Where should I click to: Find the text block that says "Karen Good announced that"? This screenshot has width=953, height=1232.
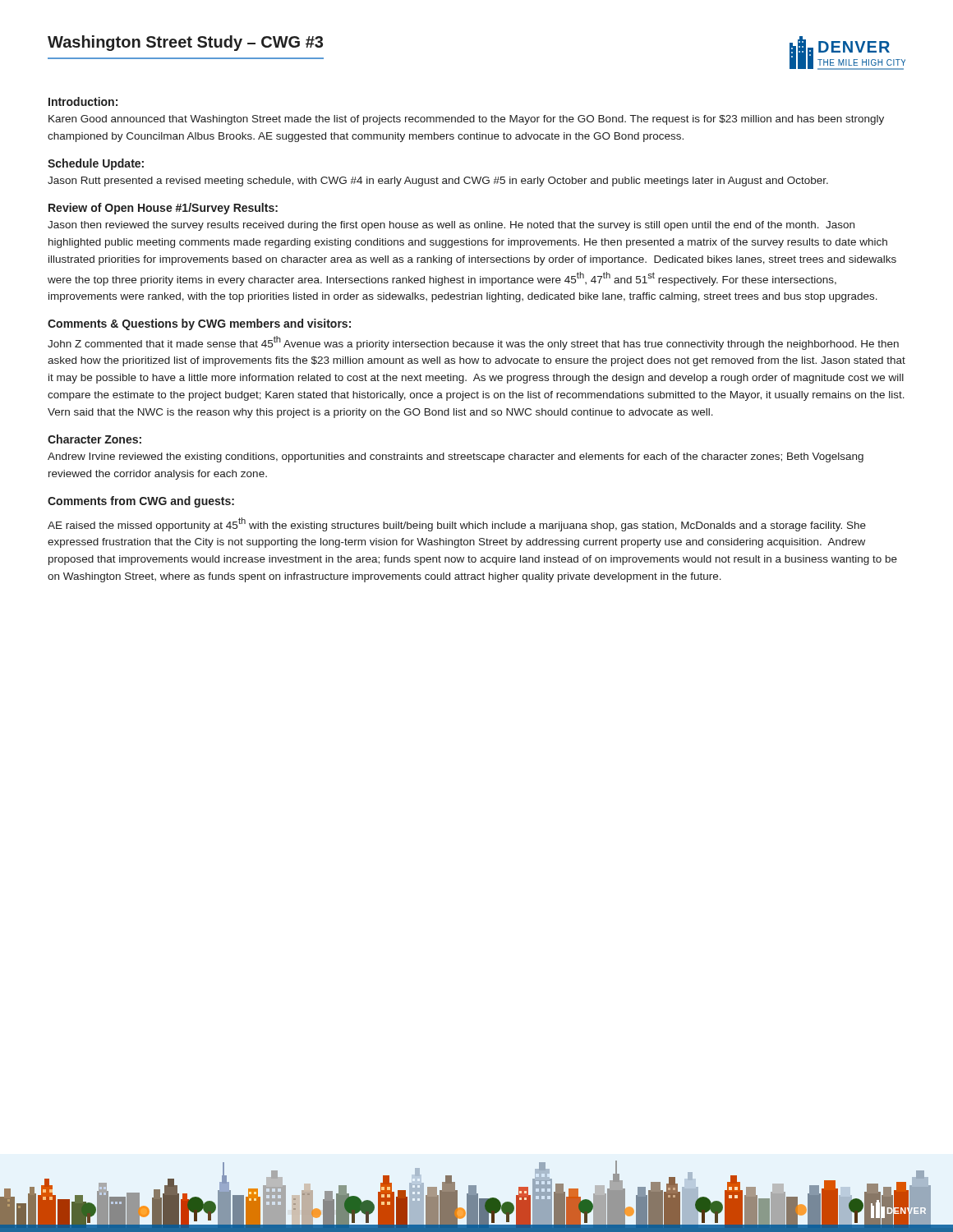point(466,127)
